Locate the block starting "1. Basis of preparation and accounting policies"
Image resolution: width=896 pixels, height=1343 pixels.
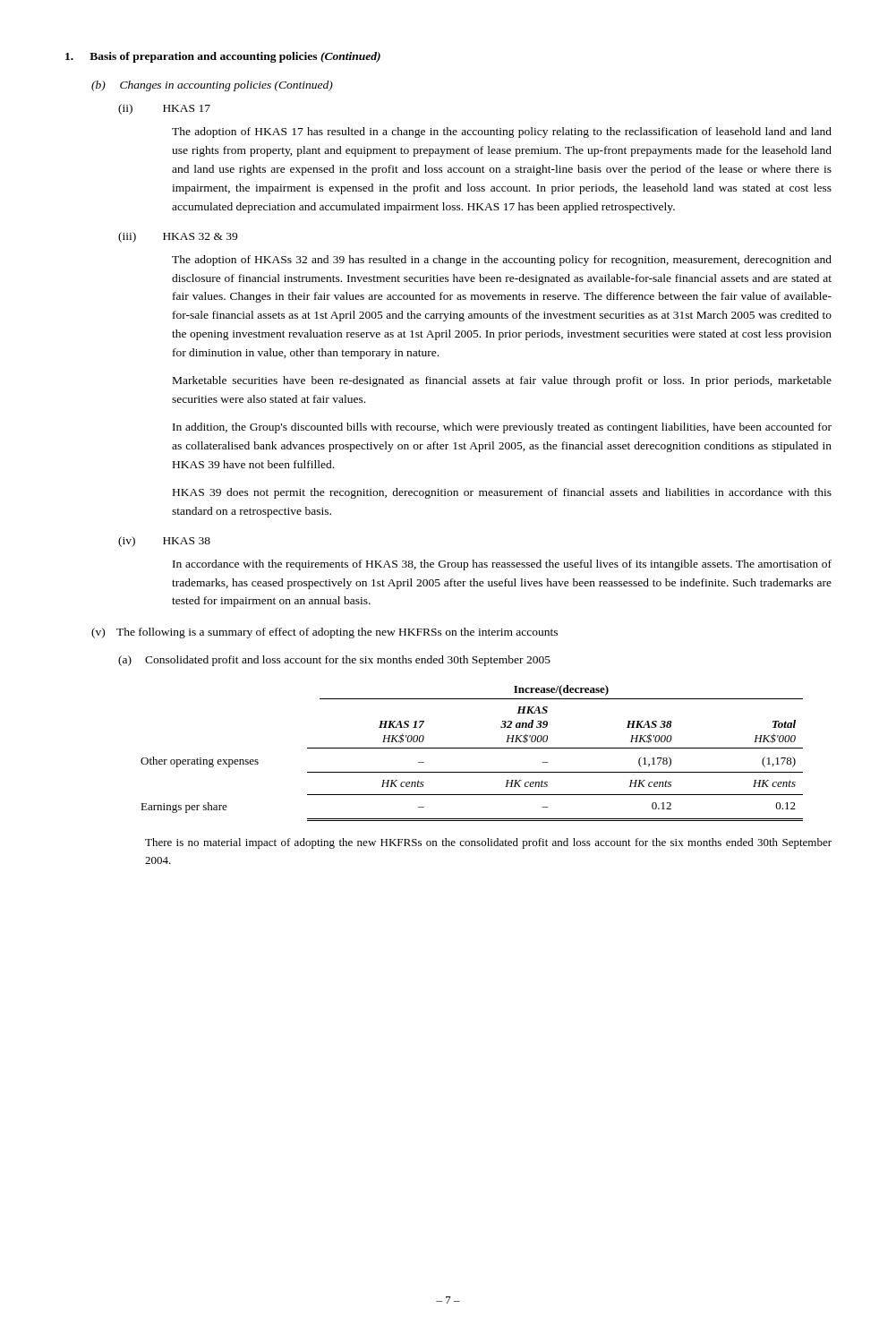click(223, 56)
